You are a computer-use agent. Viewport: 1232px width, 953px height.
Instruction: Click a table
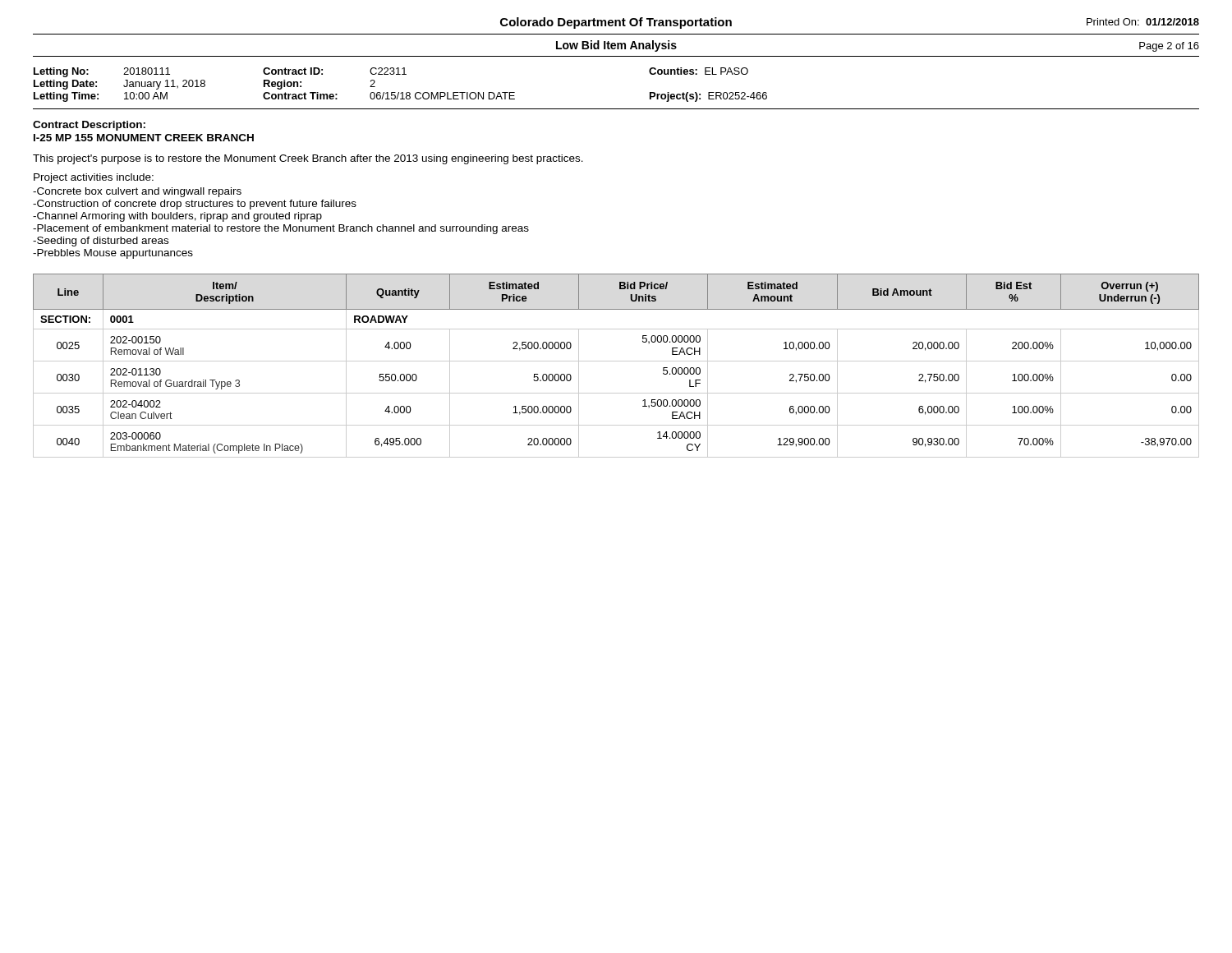616,366
